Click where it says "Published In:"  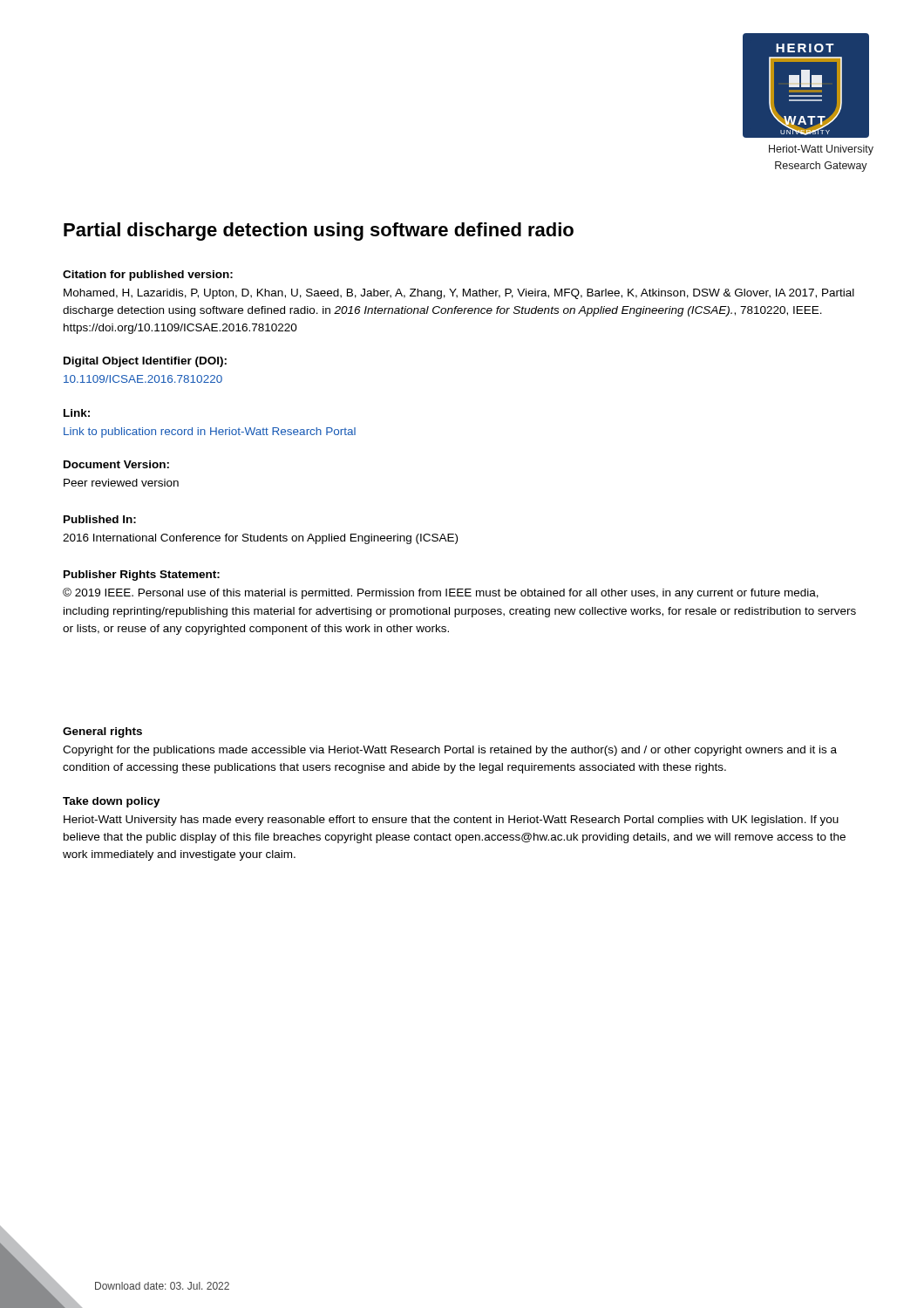(100, 519)
